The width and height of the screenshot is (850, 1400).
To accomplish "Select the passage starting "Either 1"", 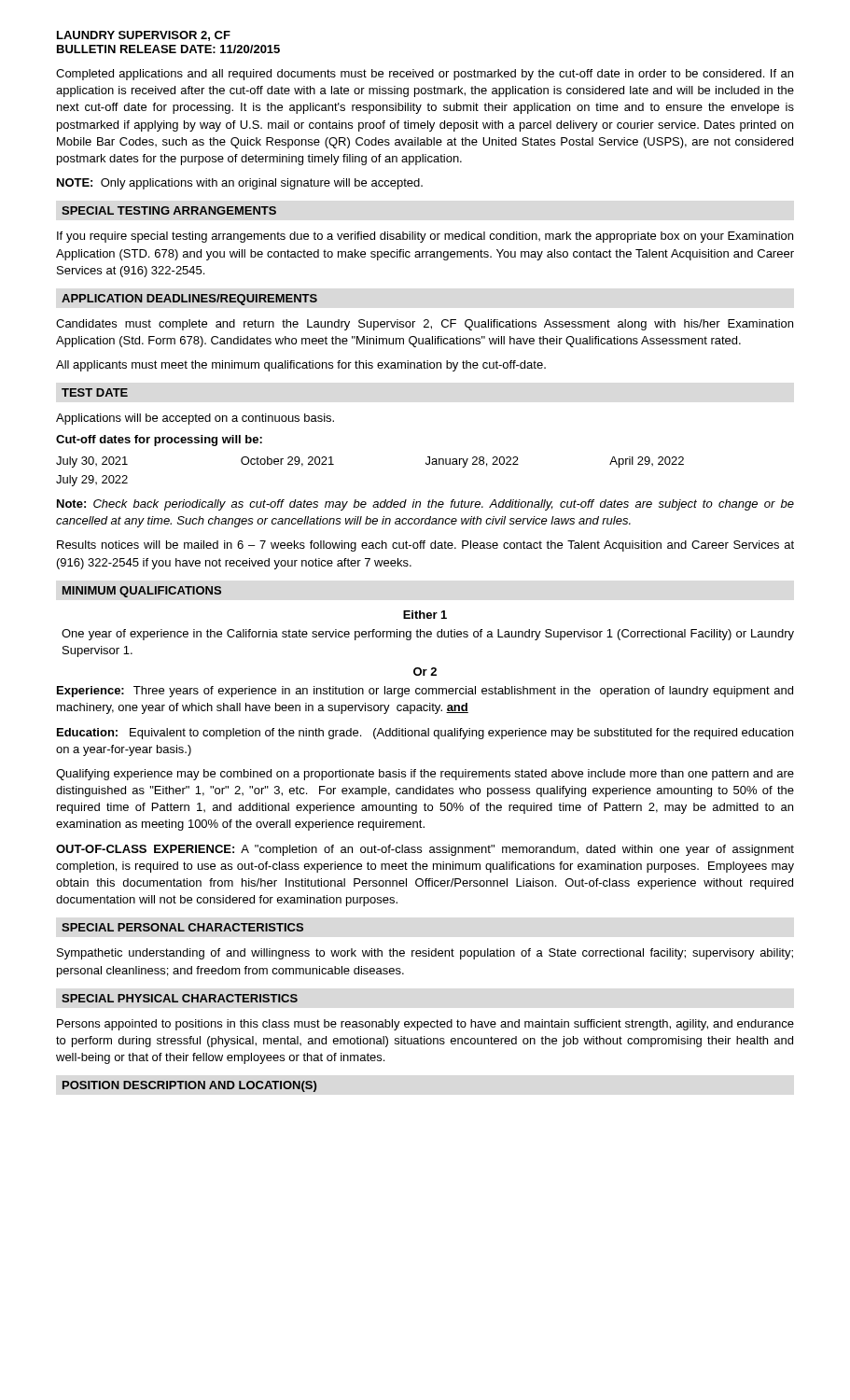I will 425,614.
